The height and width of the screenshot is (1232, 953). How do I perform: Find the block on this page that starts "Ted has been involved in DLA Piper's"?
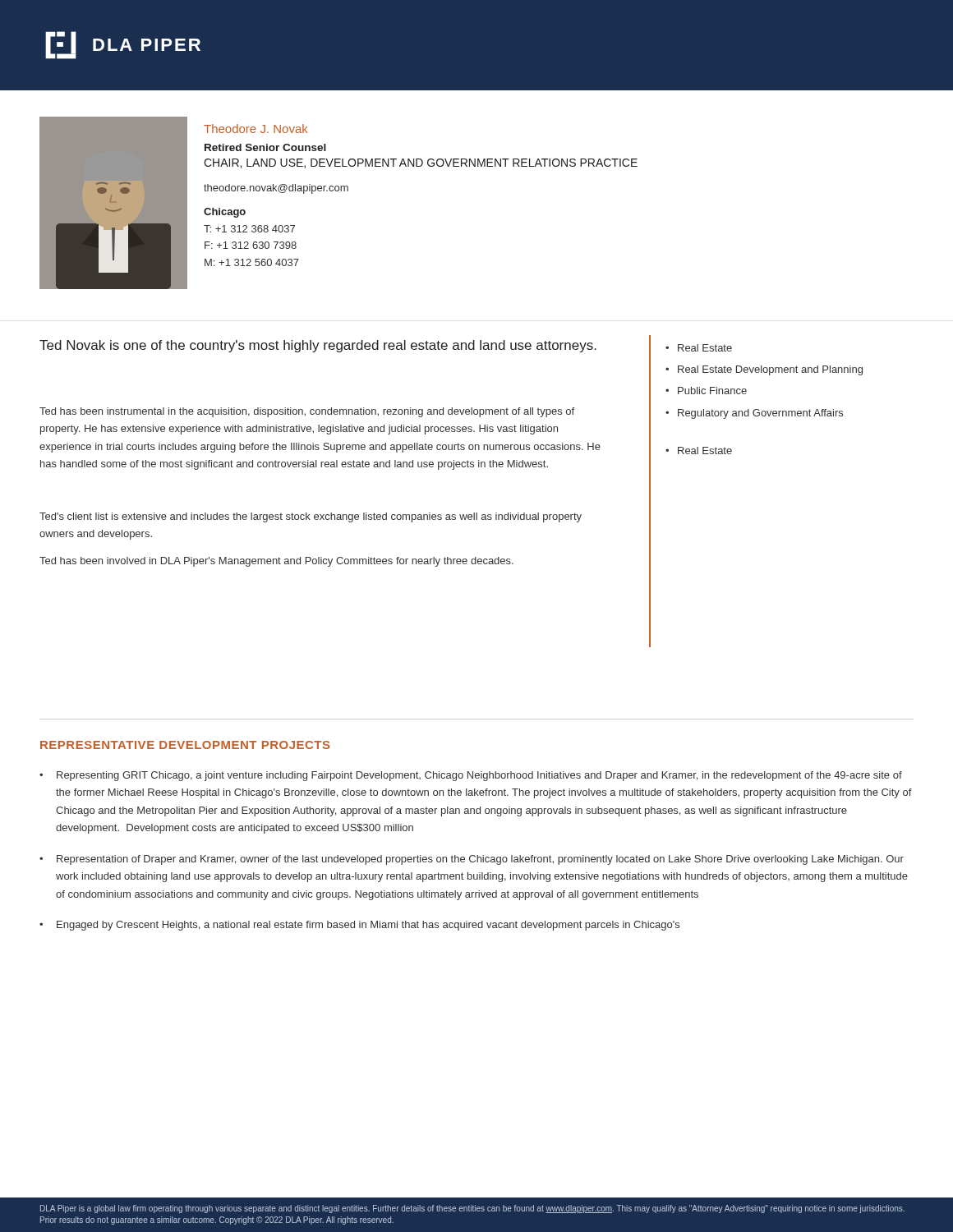pyautogui.click(x=277, y=561)
